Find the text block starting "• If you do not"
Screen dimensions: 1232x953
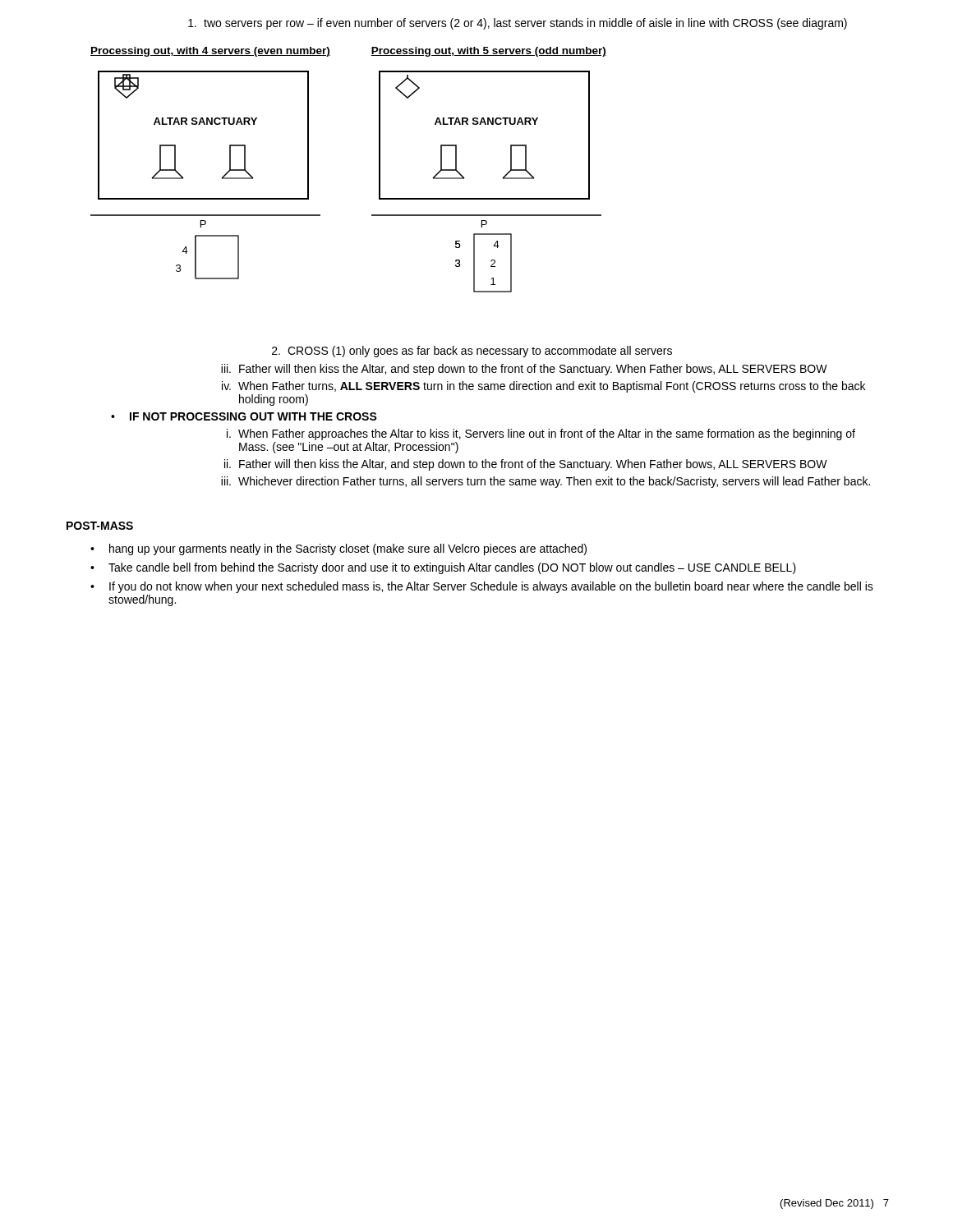489,593
